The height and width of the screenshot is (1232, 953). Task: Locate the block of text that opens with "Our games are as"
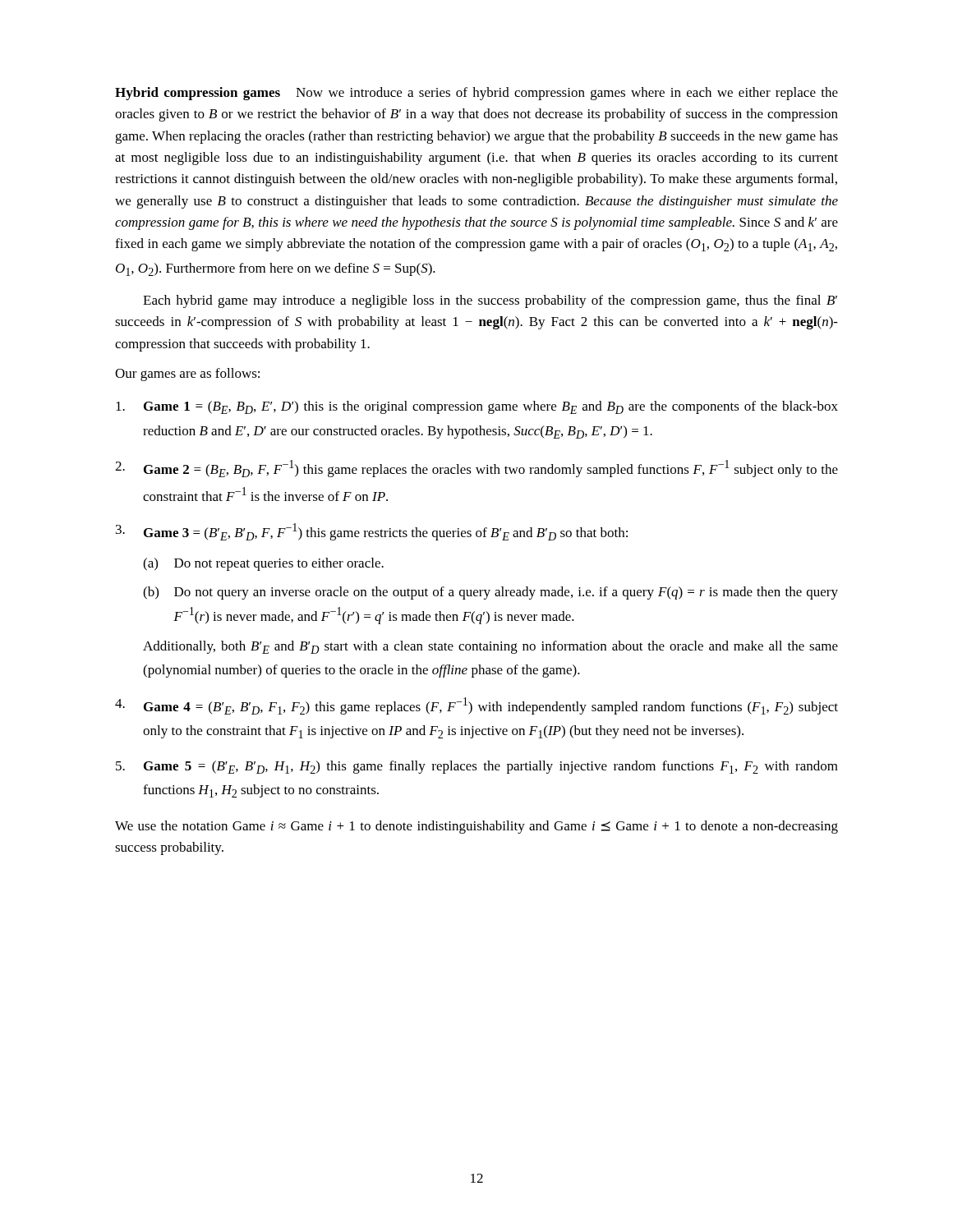click(x=187, y=375)
